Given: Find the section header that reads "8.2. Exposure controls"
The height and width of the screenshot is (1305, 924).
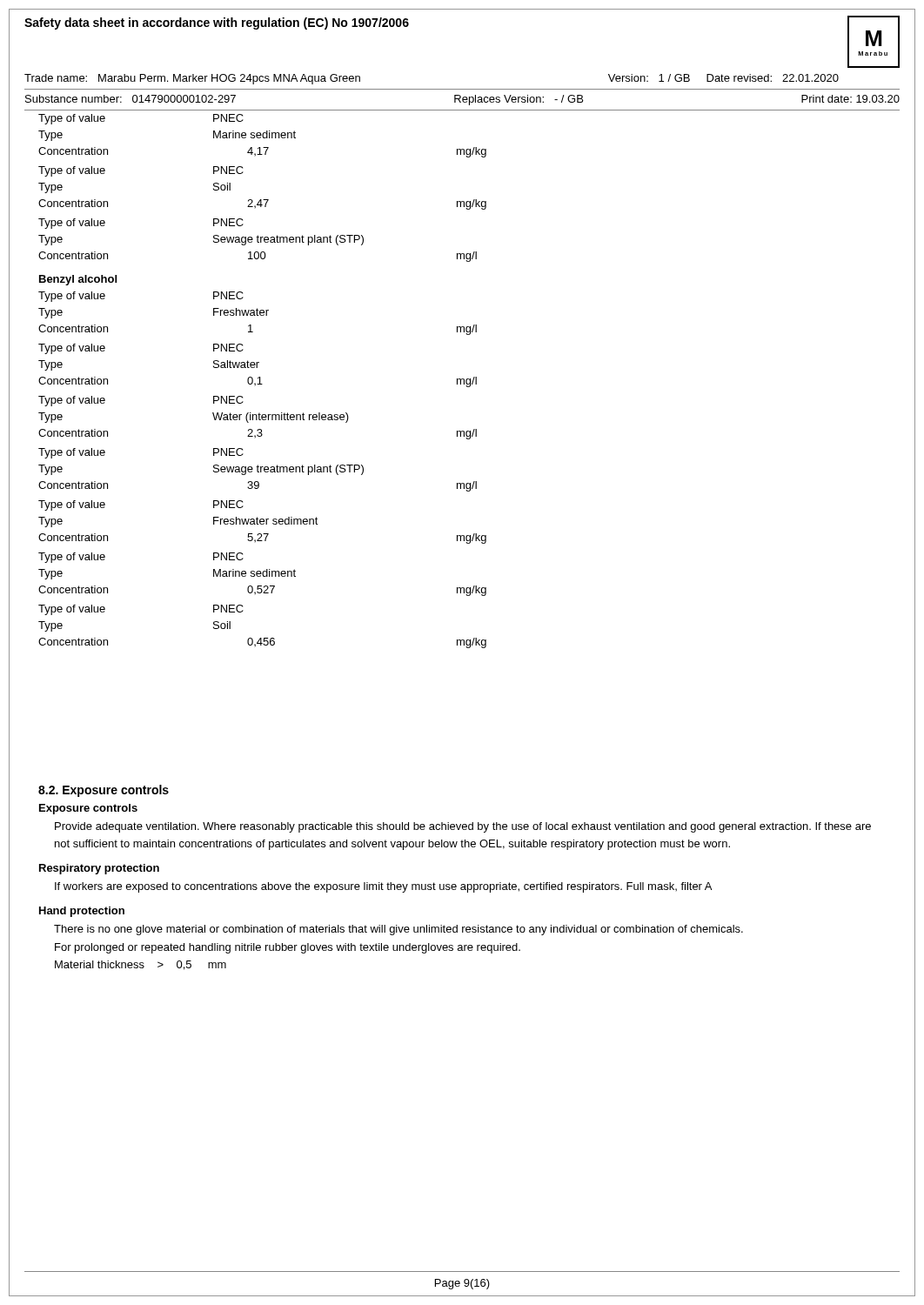Looking at the screenshot, I should tap(104, 790).
